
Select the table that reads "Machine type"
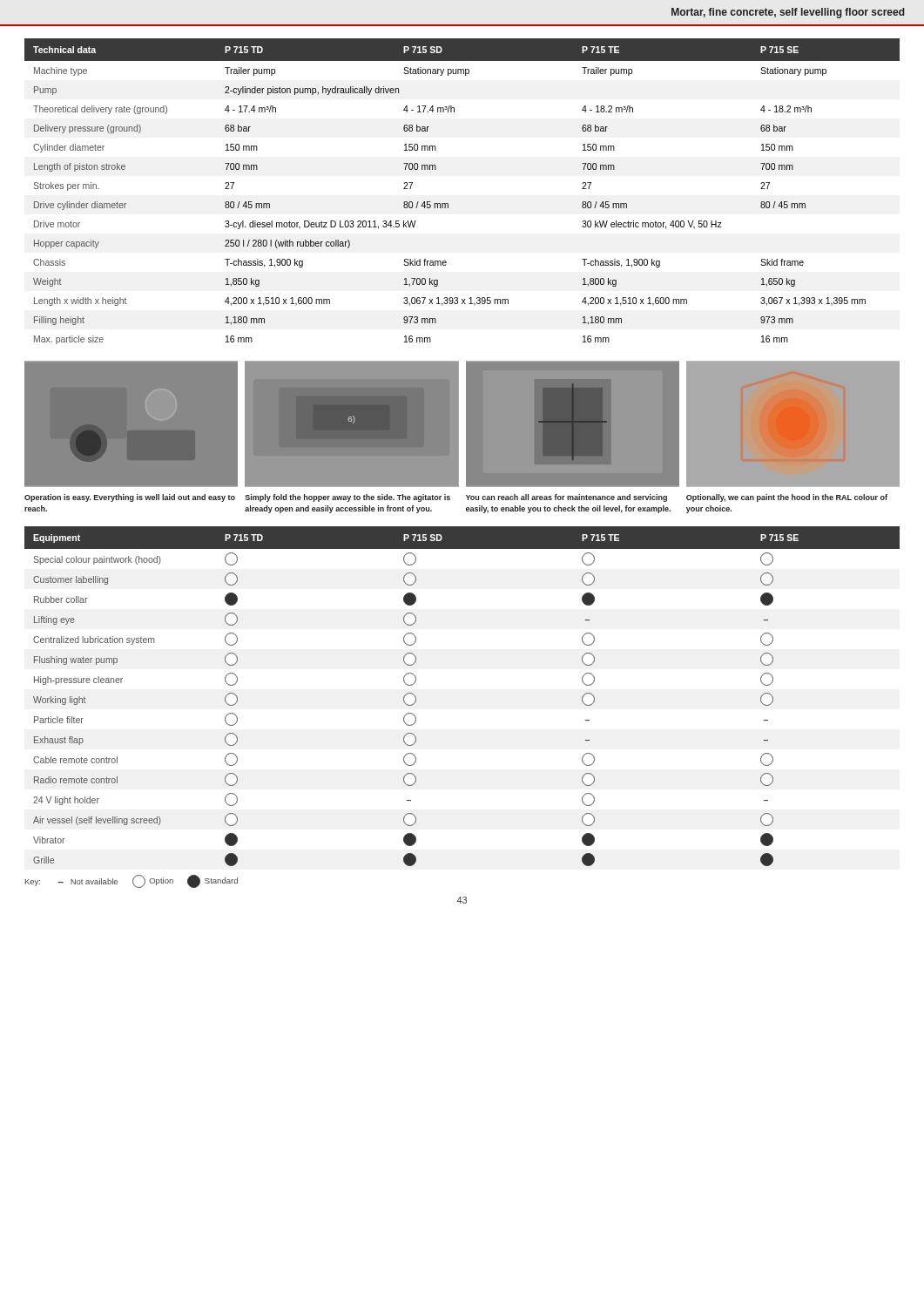pos(462,193)
